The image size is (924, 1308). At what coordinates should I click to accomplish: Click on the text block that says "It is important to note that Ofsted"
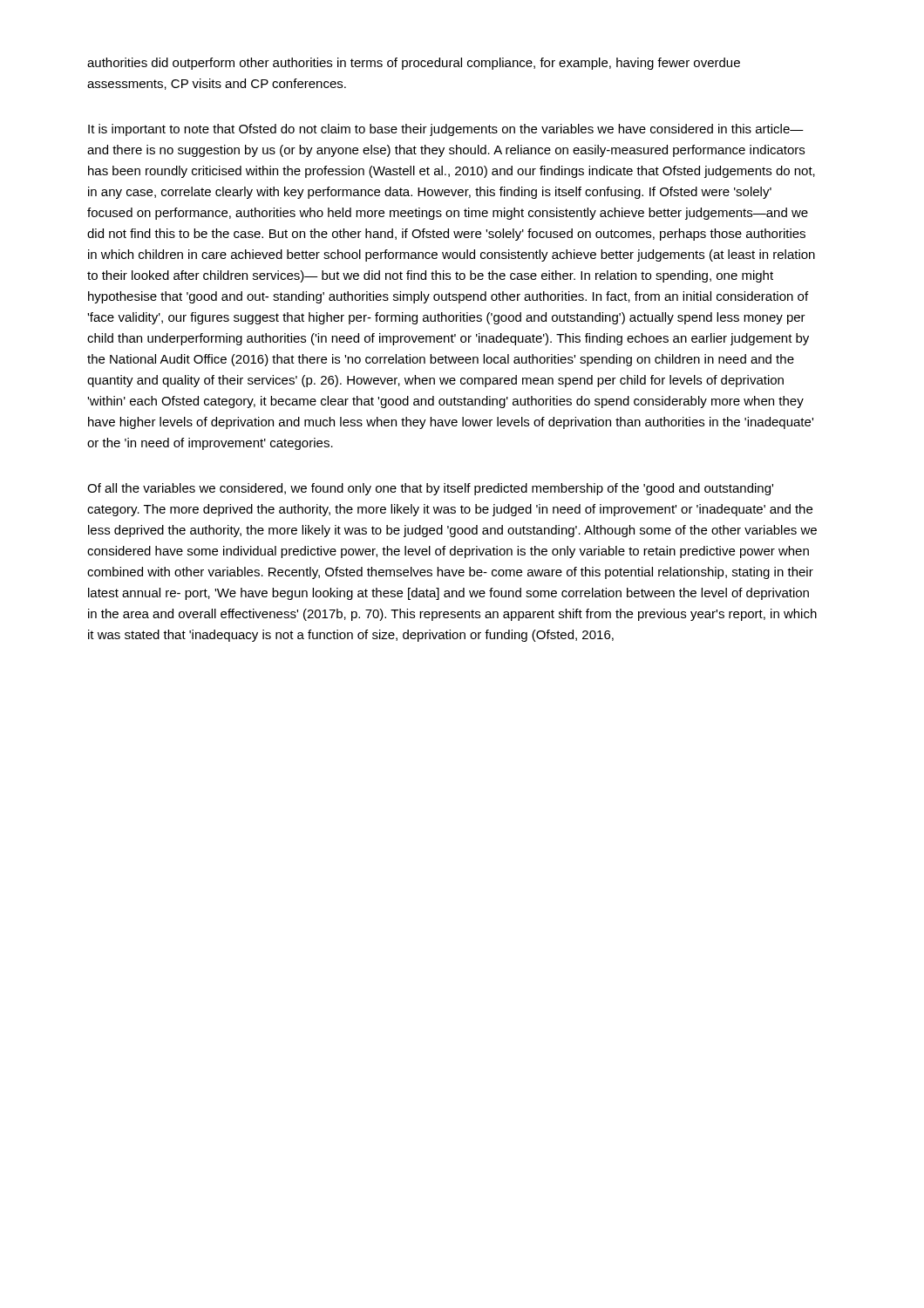(x=451, y=286)
